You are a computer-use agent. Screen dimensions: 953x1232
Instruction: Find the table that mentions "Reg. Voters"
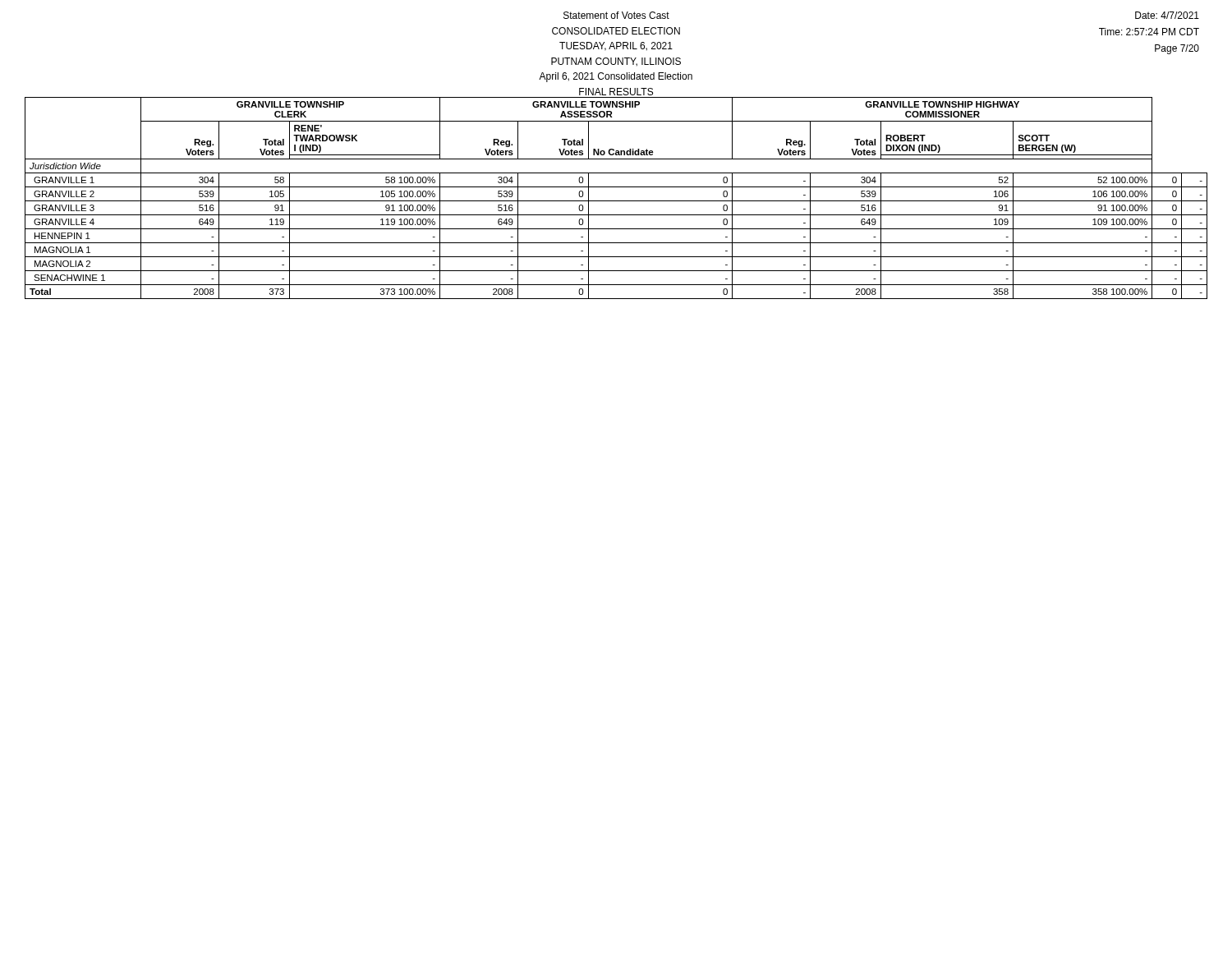(616, 198)
